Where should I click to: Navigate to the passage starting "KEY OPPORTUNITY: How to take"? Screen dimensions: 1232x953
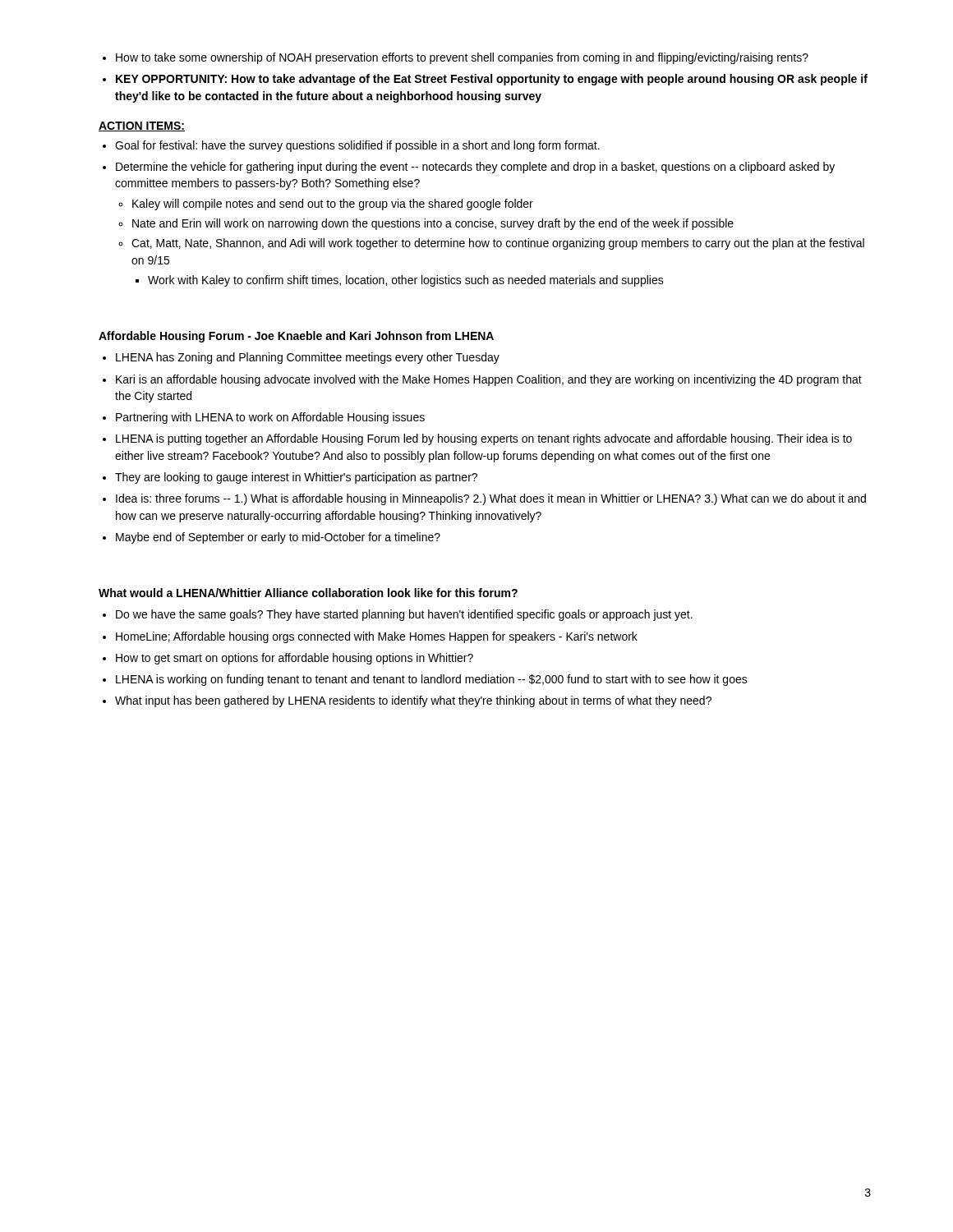click(493, 88)
